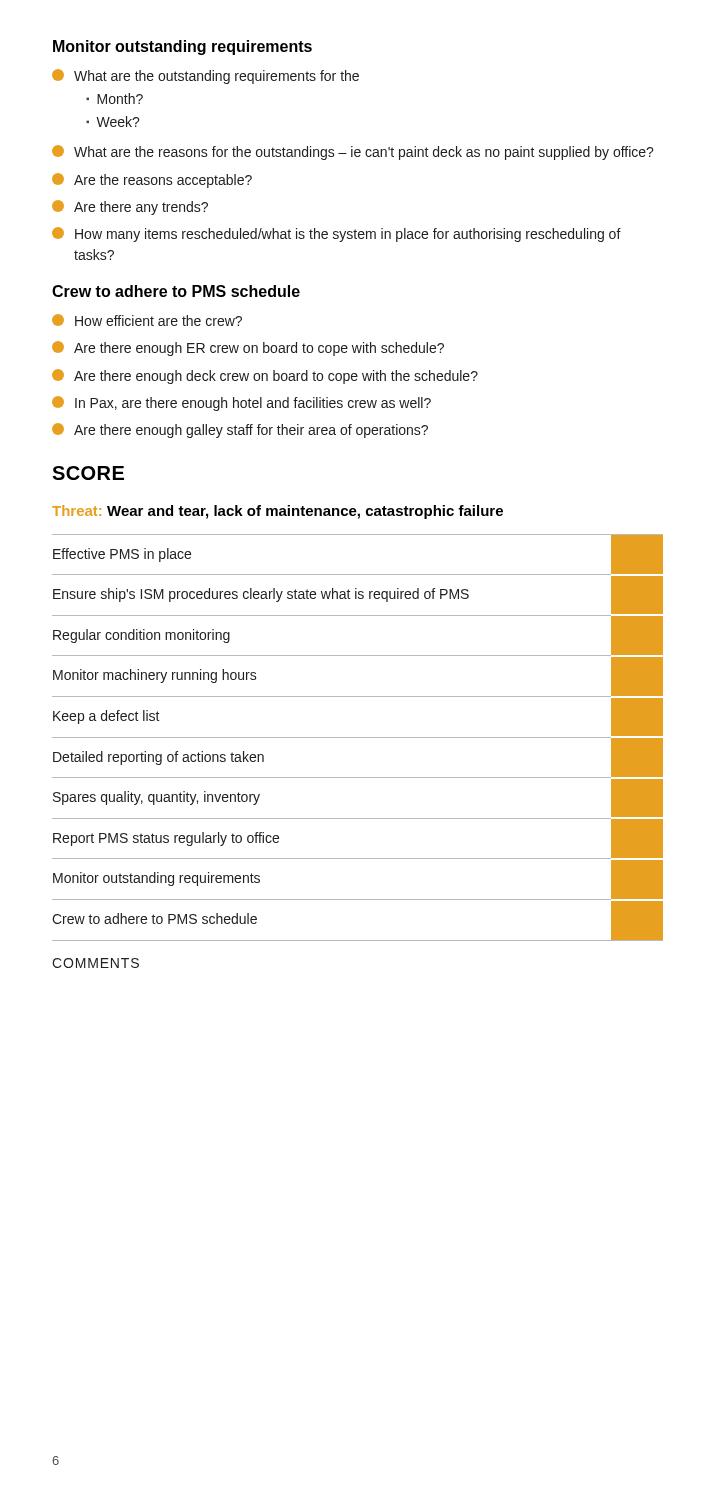The image size is (715, 1500).
Task: Click a table
Action: 358,737
